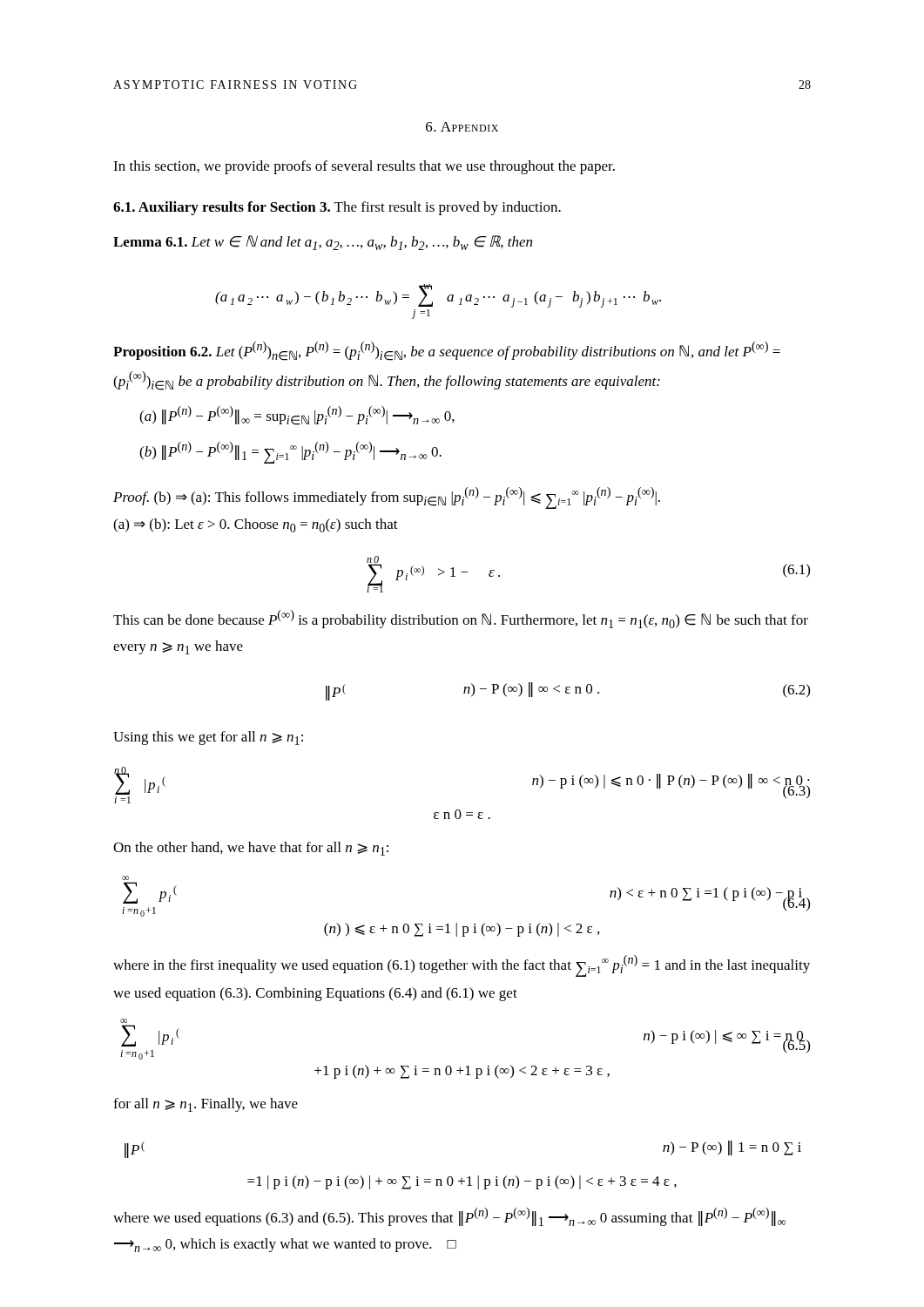The height and width of the screenshot is (1307, 924).
Task: Point to the passage starting "for all n ⩾ n1. Finally,"
Action: coord(206,1105)
